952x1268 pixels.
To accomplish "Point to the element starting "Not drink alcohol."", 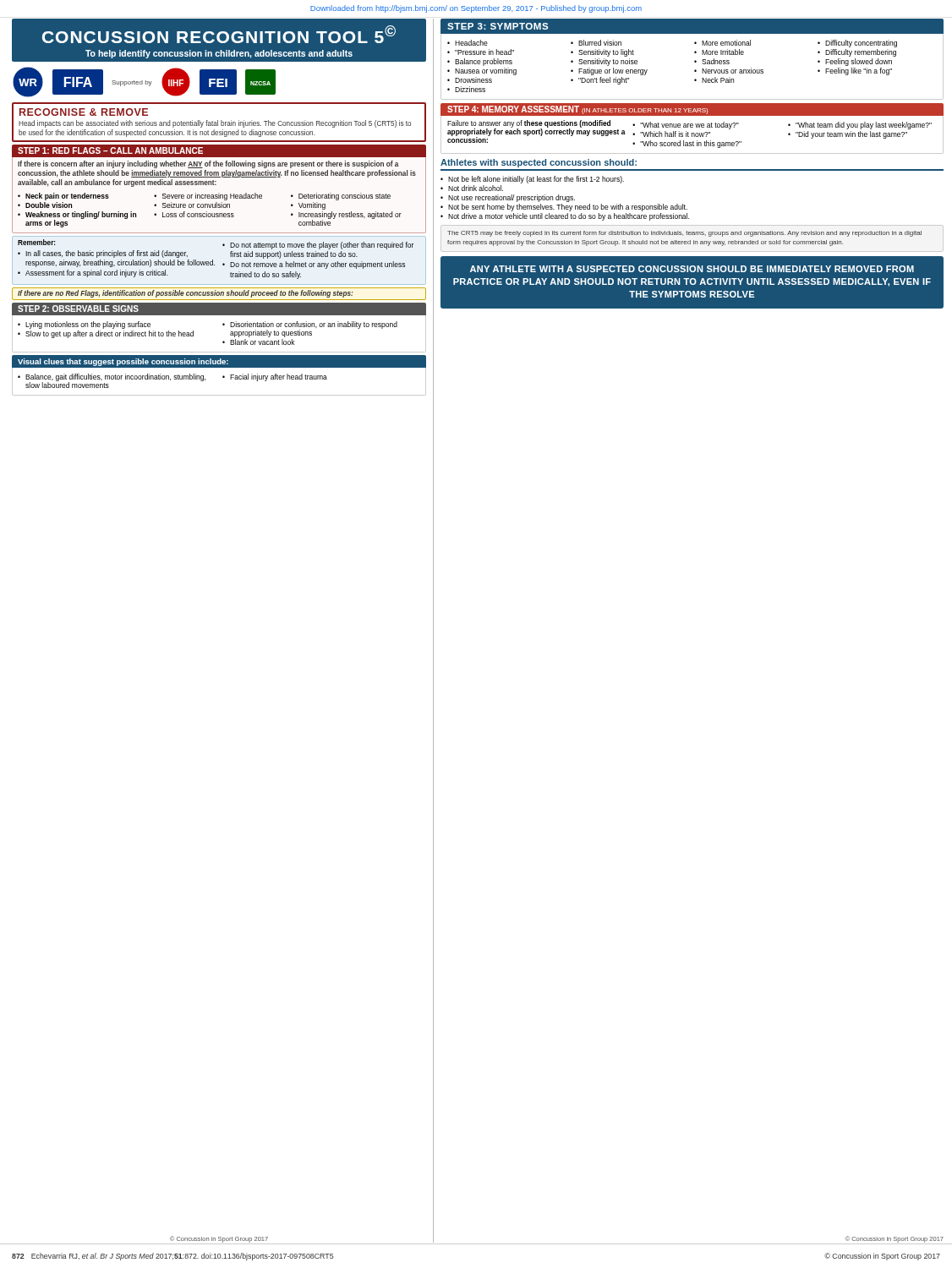I will [x=476, y=188].
